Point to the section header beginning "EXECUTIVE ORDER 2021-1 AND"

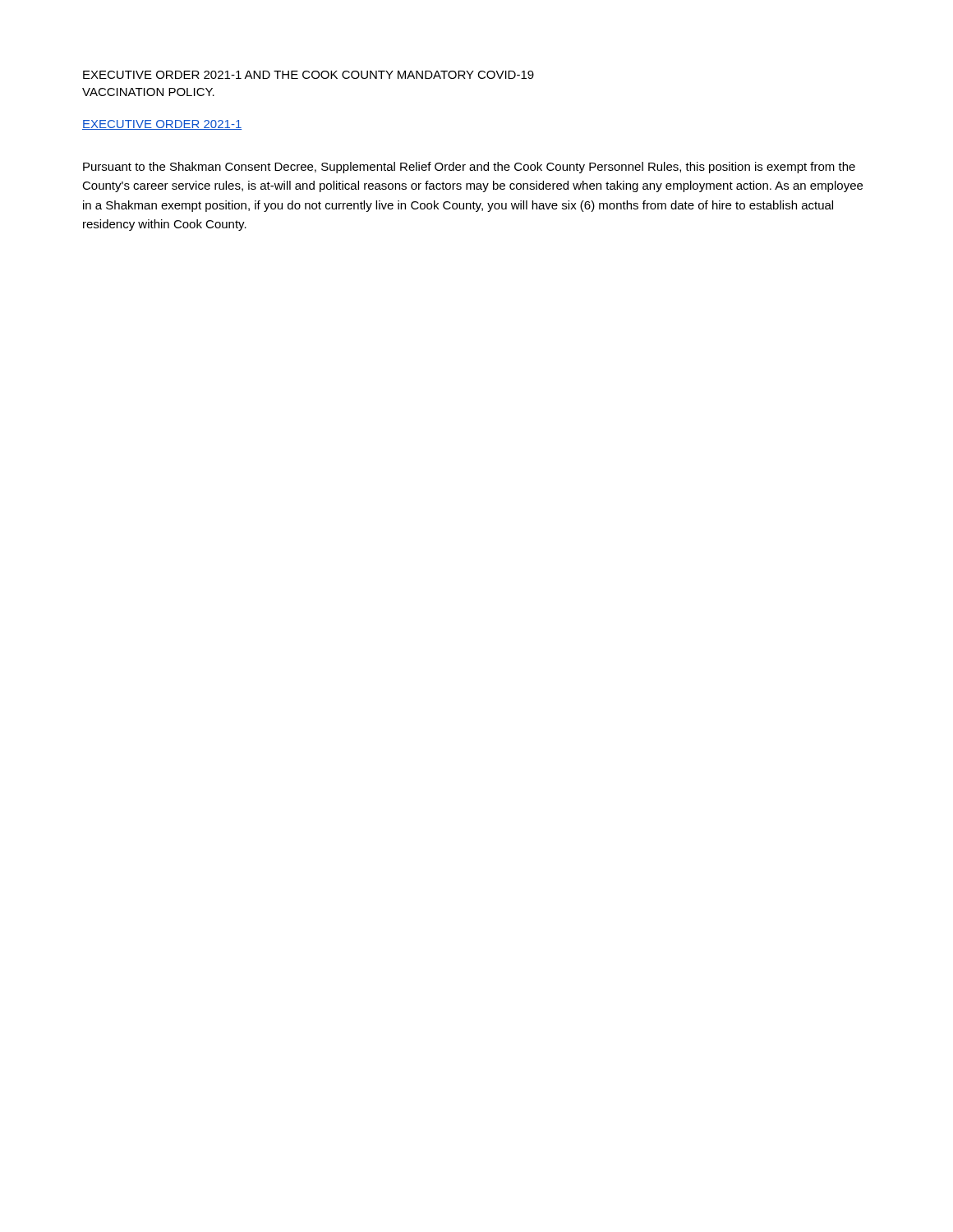click(x=308, y=83)
